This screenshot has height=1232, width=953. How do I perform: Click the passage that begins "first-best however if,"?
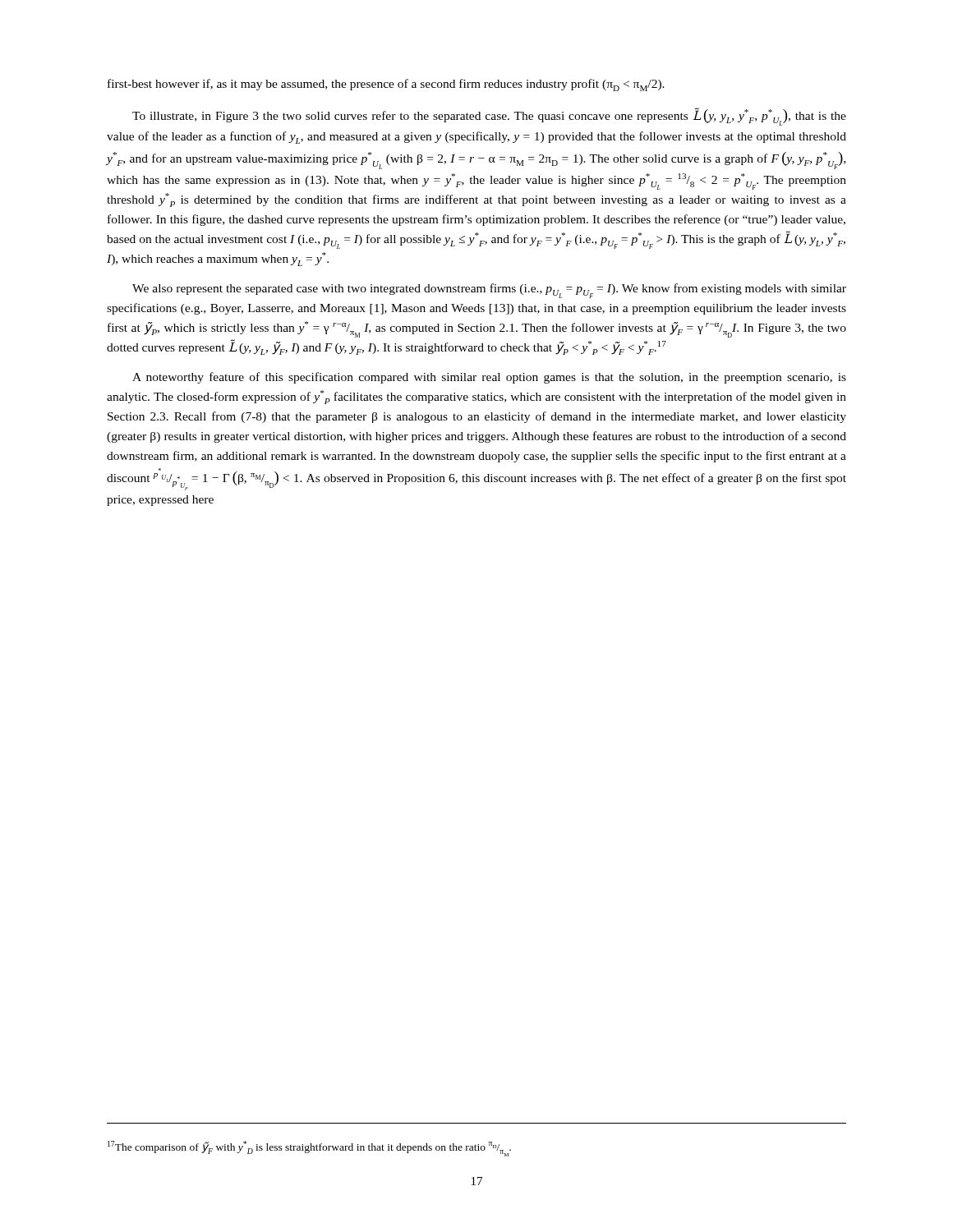(476, 291)
